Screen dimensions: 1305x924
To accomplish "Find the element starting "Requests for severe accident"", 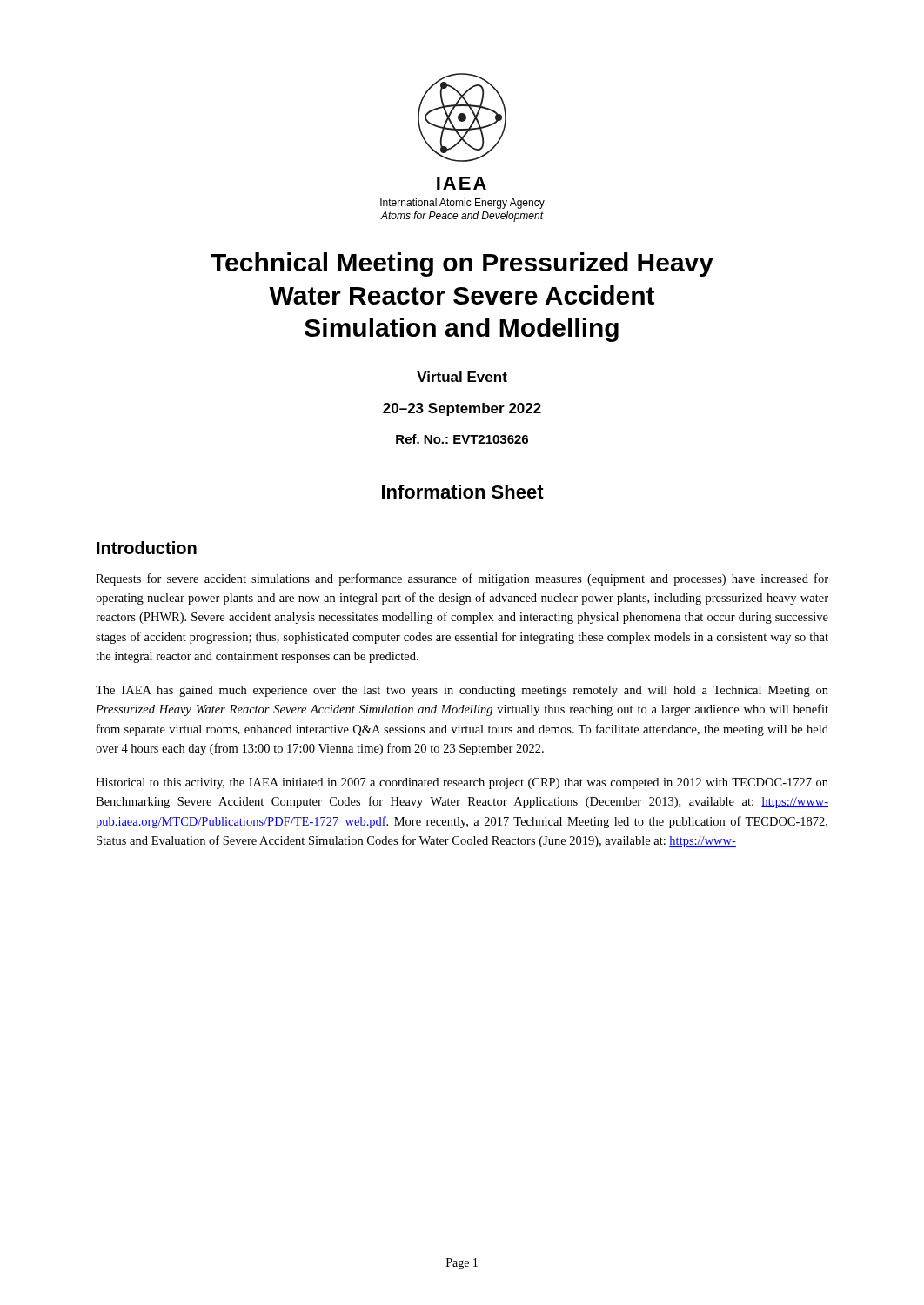I will [462, 617].
